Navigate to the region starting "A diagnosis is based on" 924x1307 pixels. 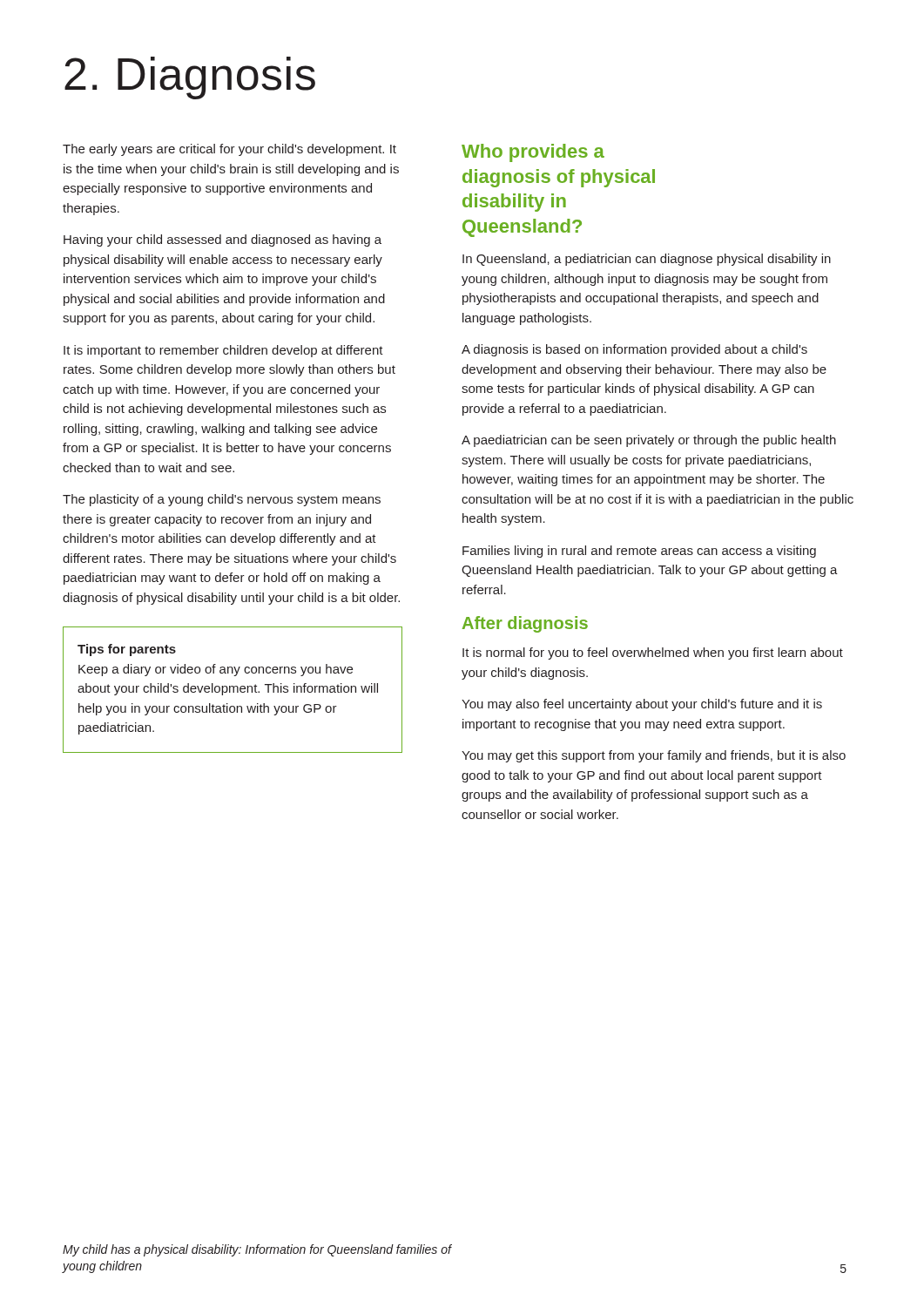(x=661, y=379)
